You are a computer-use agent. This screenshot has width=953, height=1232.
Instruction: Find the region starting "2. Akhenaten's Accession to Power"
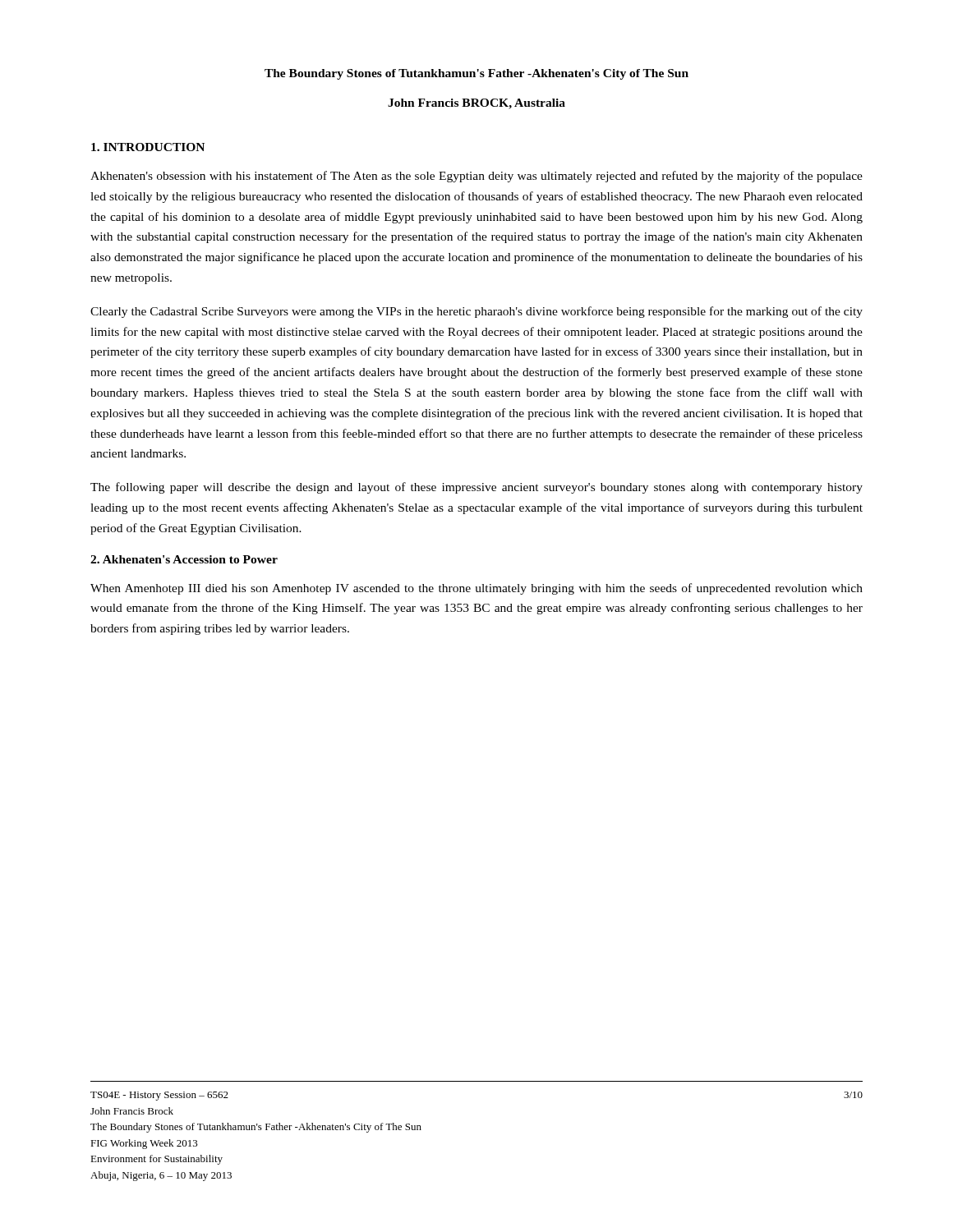(184, 559)
